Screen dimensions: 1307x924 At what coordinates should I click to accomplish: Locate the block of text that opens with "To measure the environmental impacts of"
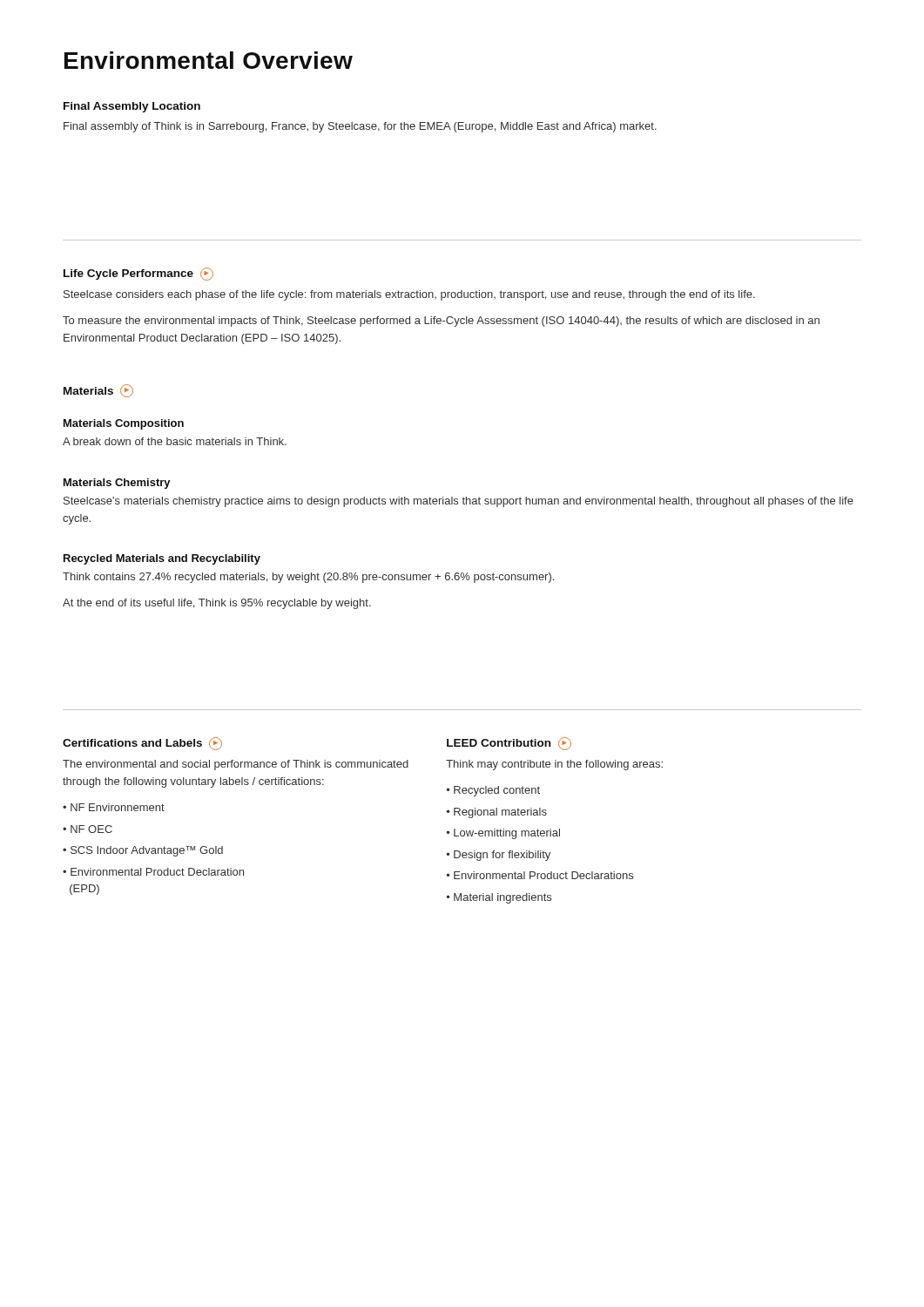[x=462, y=330]
